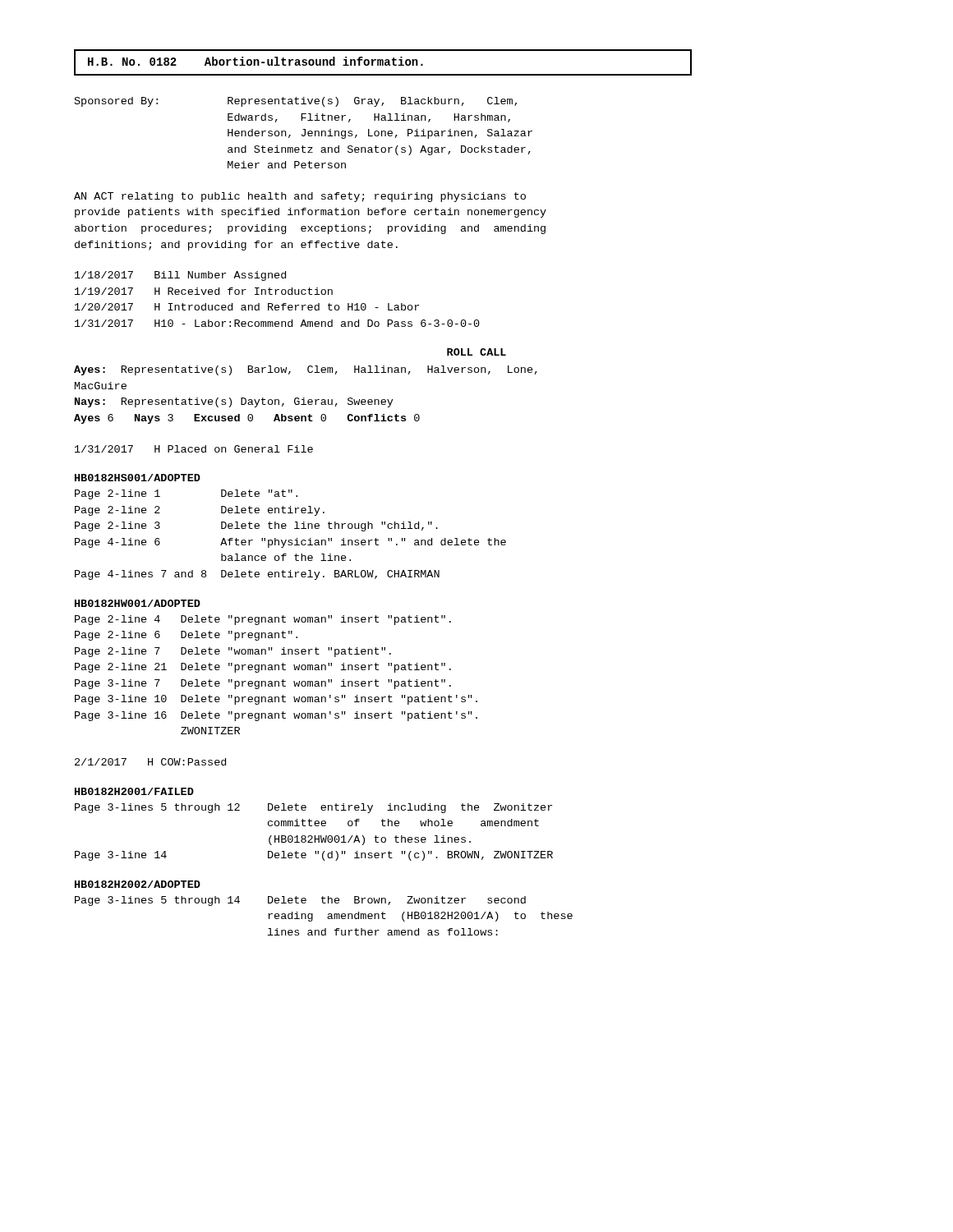Where is the passage that starts "Sponsored By: Representative(s) Gray, Blackburn,"?
The width and height of the screenshot is (953, 1232).
[476, 134]
